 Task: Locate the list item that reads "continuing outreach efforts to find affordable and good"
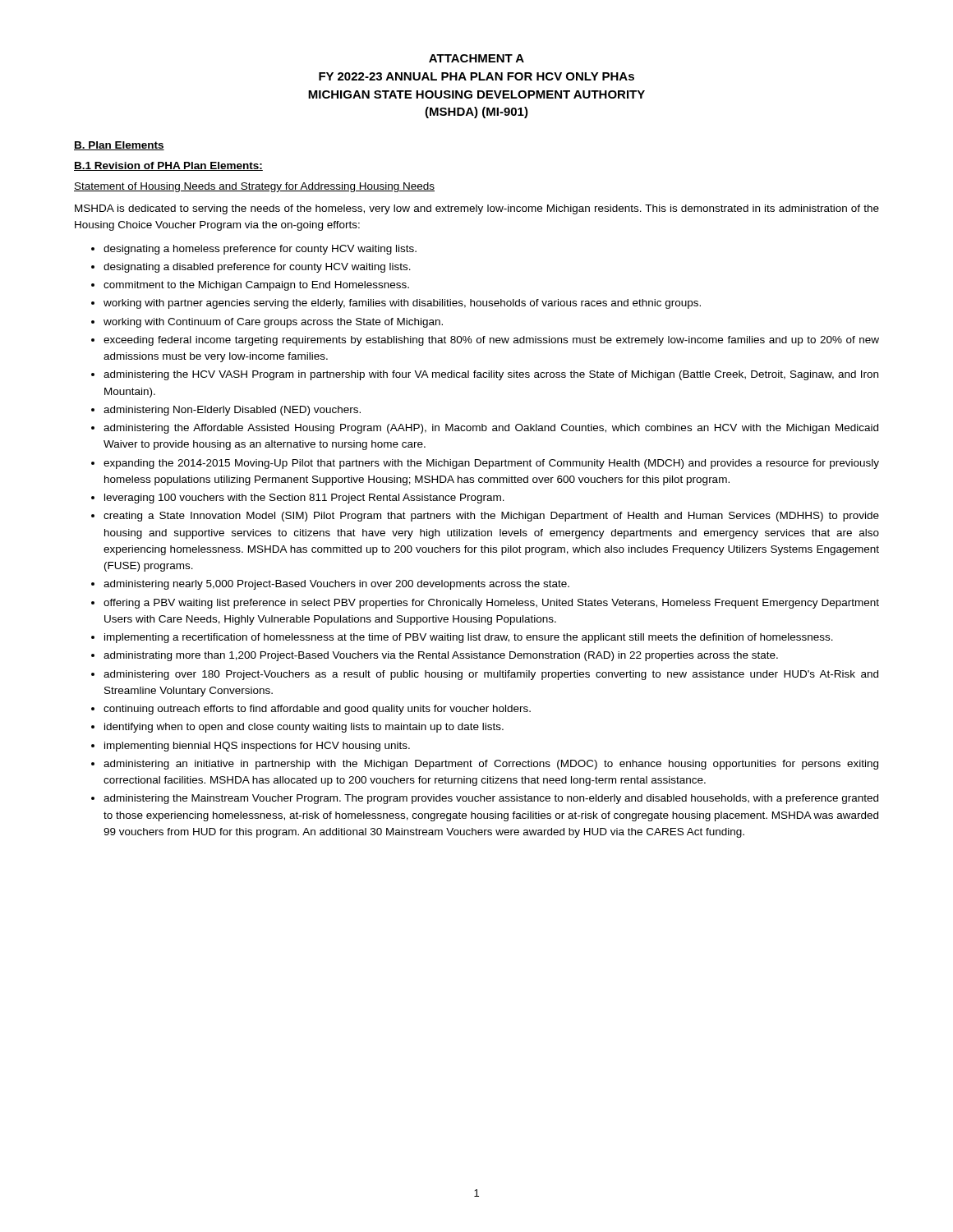318,708
